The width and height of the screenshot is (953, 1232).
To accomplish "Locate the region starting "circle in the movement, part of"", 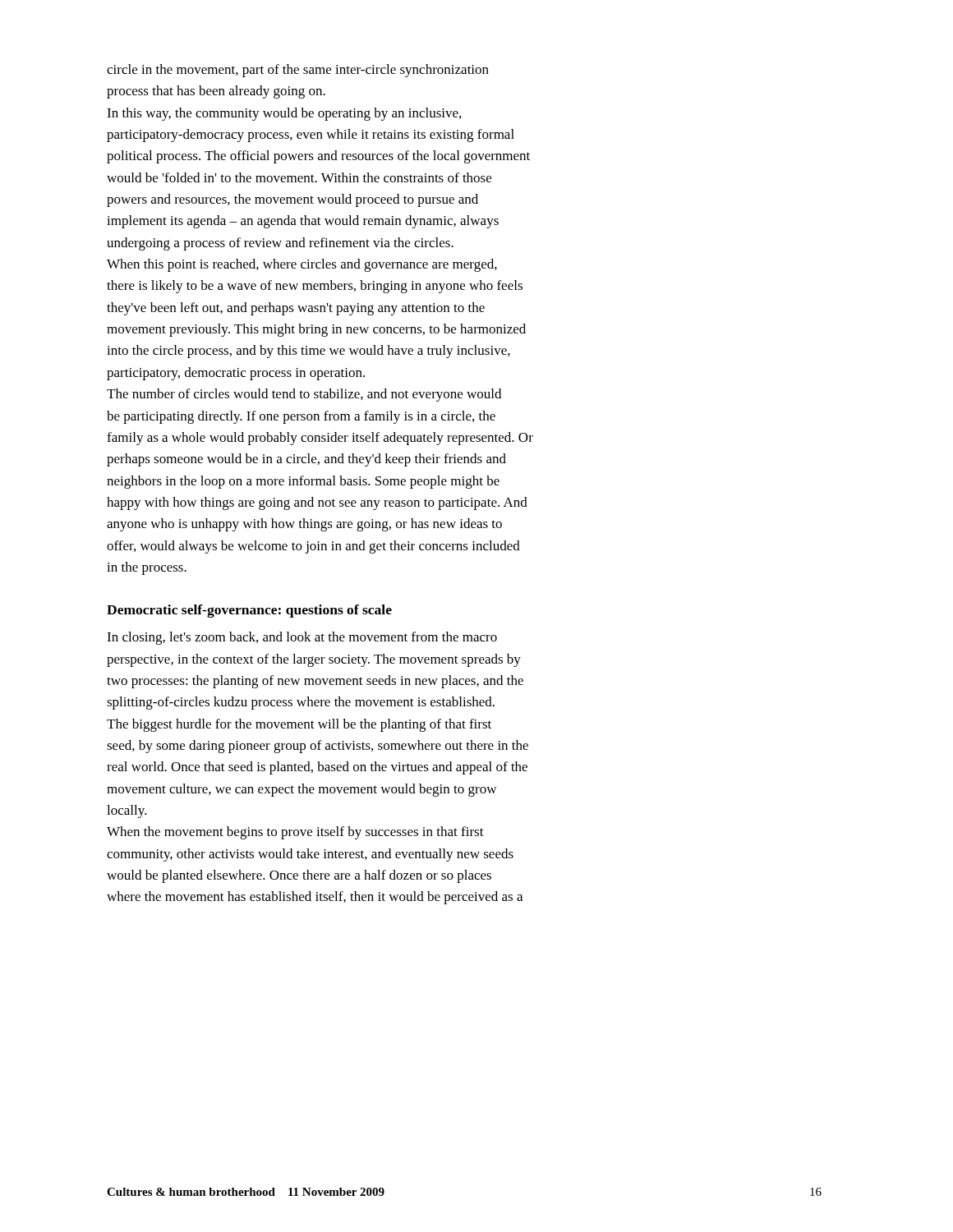I will pyautogui.click(x=464, y=319).
